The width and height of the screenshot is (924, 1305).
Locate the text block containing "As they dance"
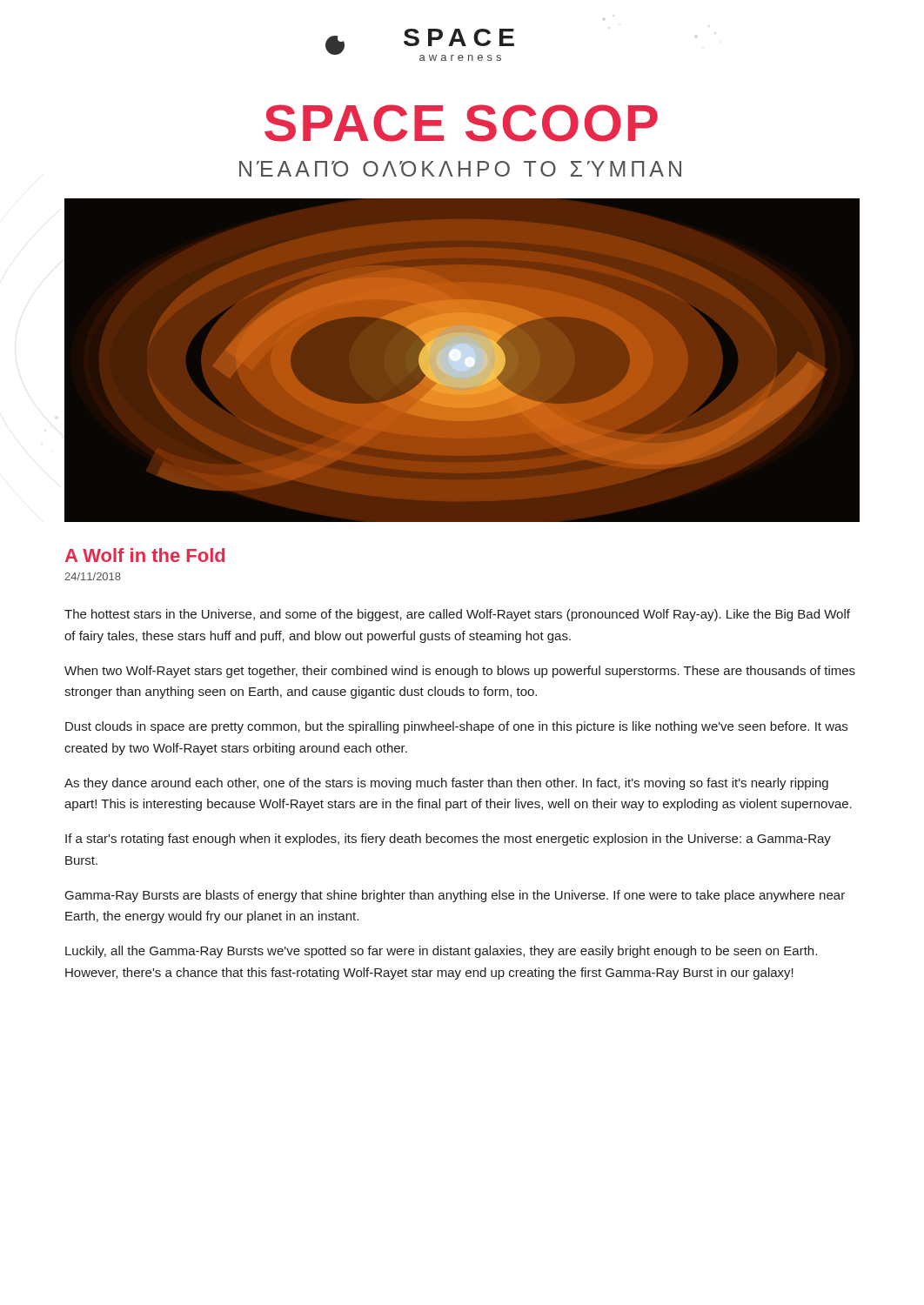click(x=458, y=793)
